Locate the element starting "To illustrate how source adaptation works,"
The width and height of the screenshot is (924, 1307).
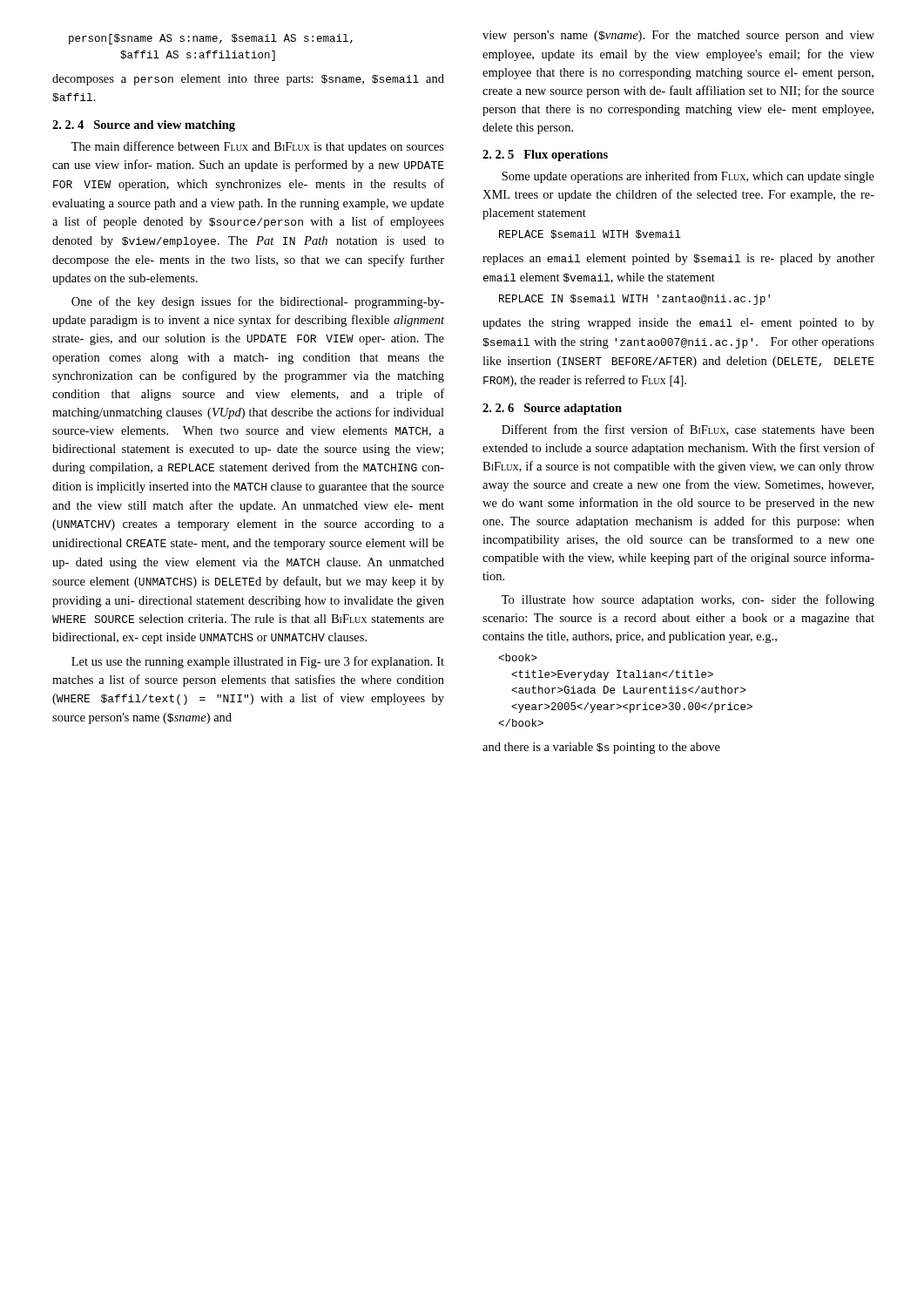coord(678,618)
